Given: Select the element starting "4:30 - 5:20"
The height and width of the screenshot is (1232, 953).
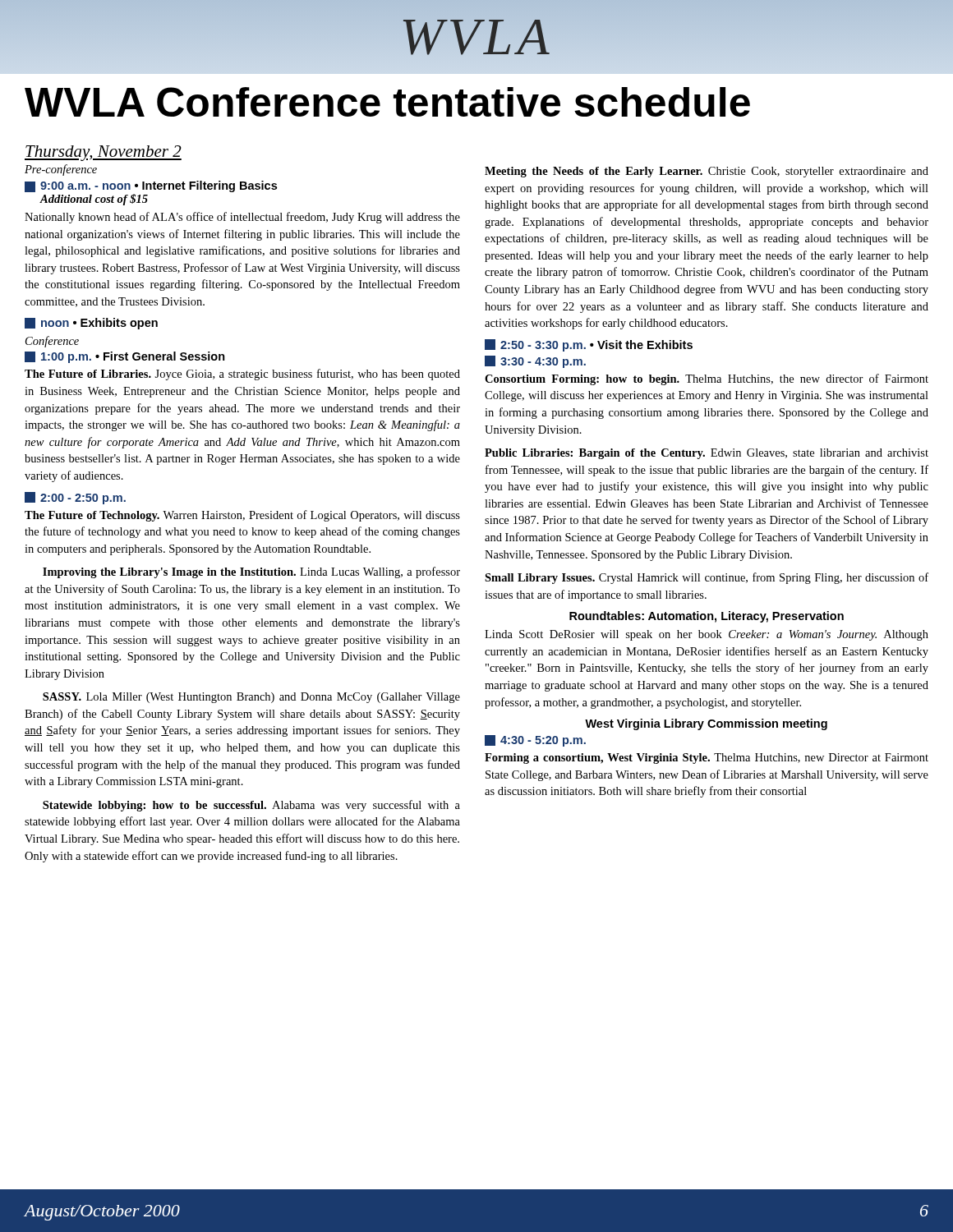Looking at the screenshot, I should tap(535, 741).
